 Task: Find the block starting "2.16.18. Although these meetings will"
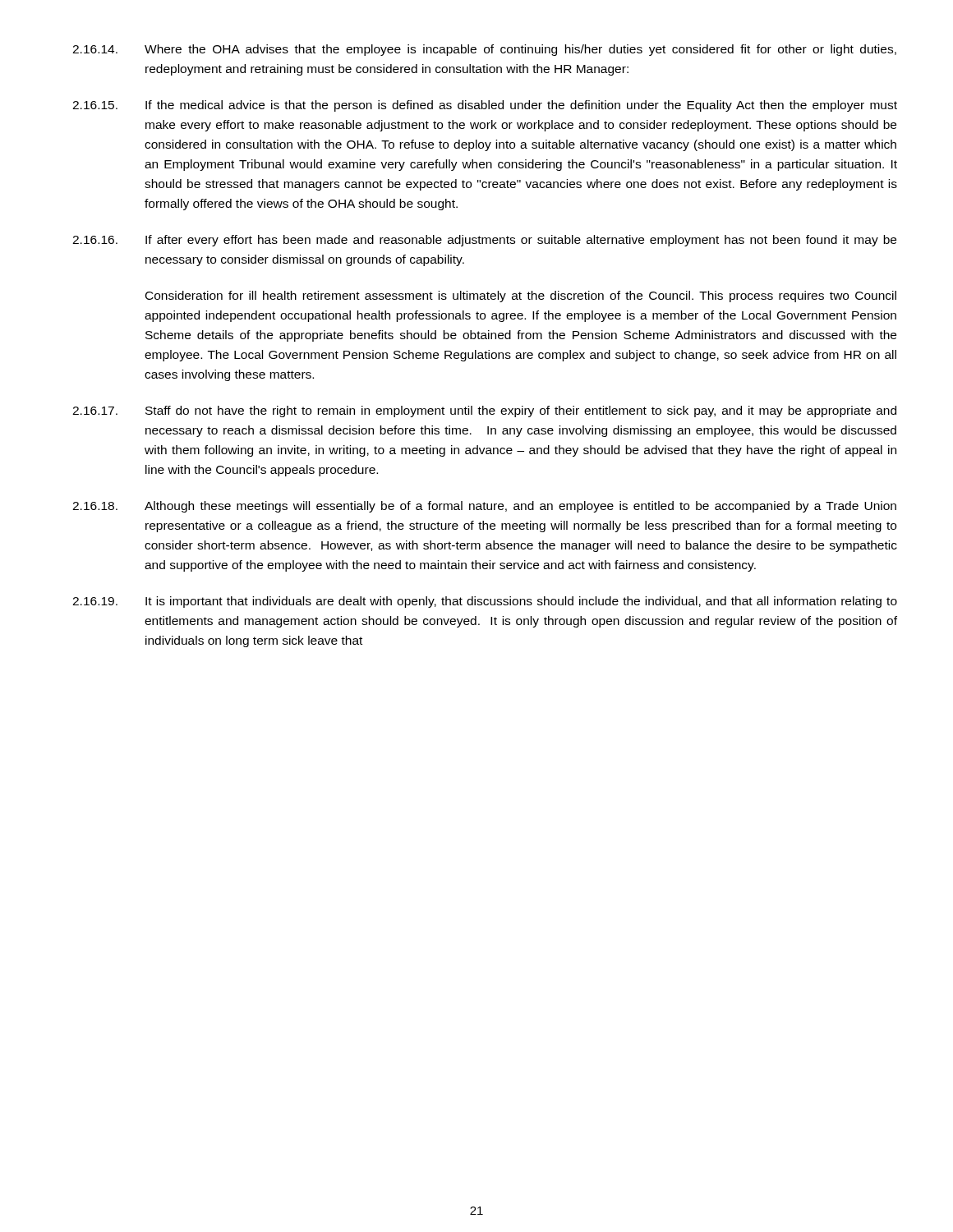(x=485, y=536)
